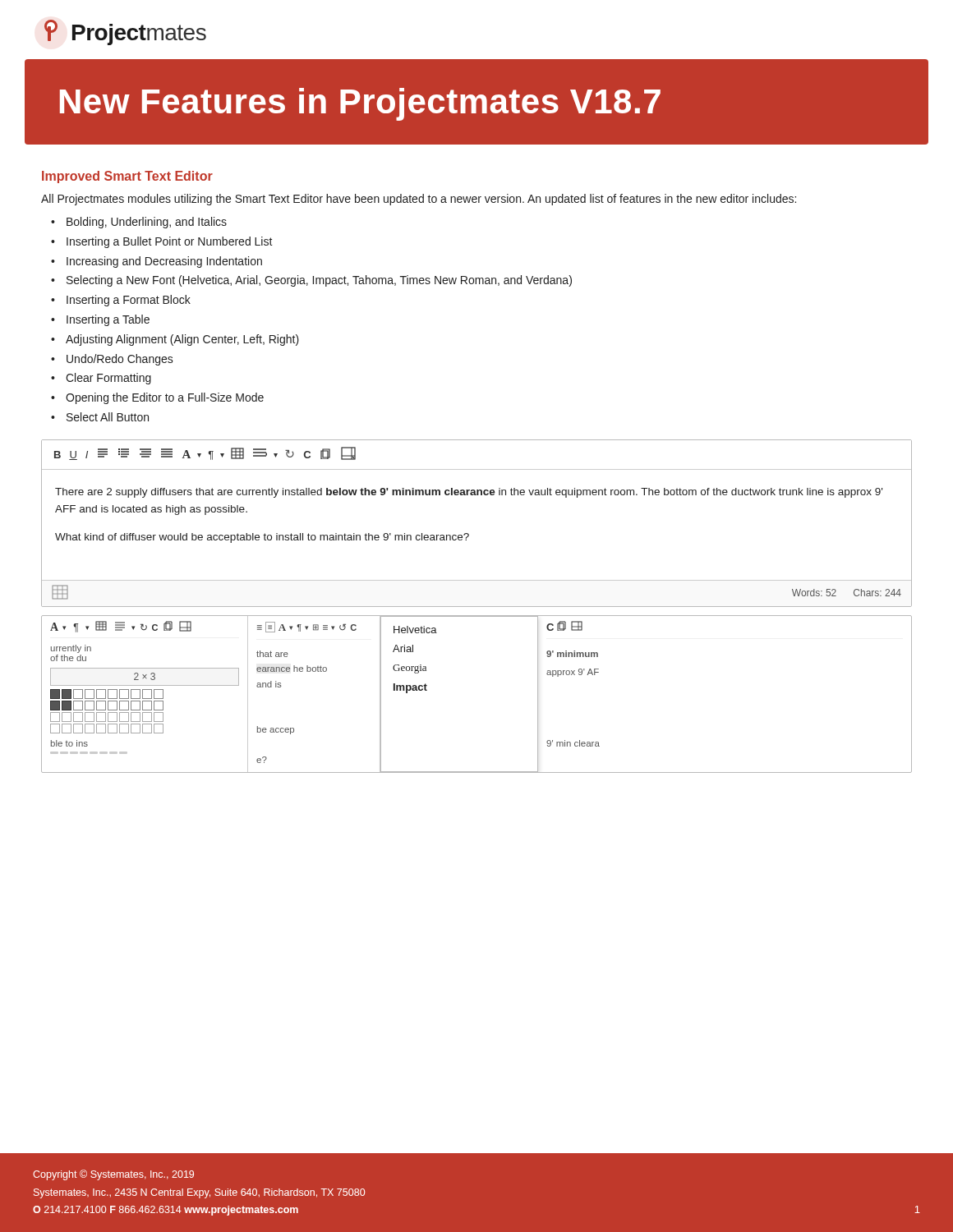Viewport: 953px width, 1232px height.
Task: Where does it say "New Features in Projectmates V18.7"?
Action: (476, 102)
